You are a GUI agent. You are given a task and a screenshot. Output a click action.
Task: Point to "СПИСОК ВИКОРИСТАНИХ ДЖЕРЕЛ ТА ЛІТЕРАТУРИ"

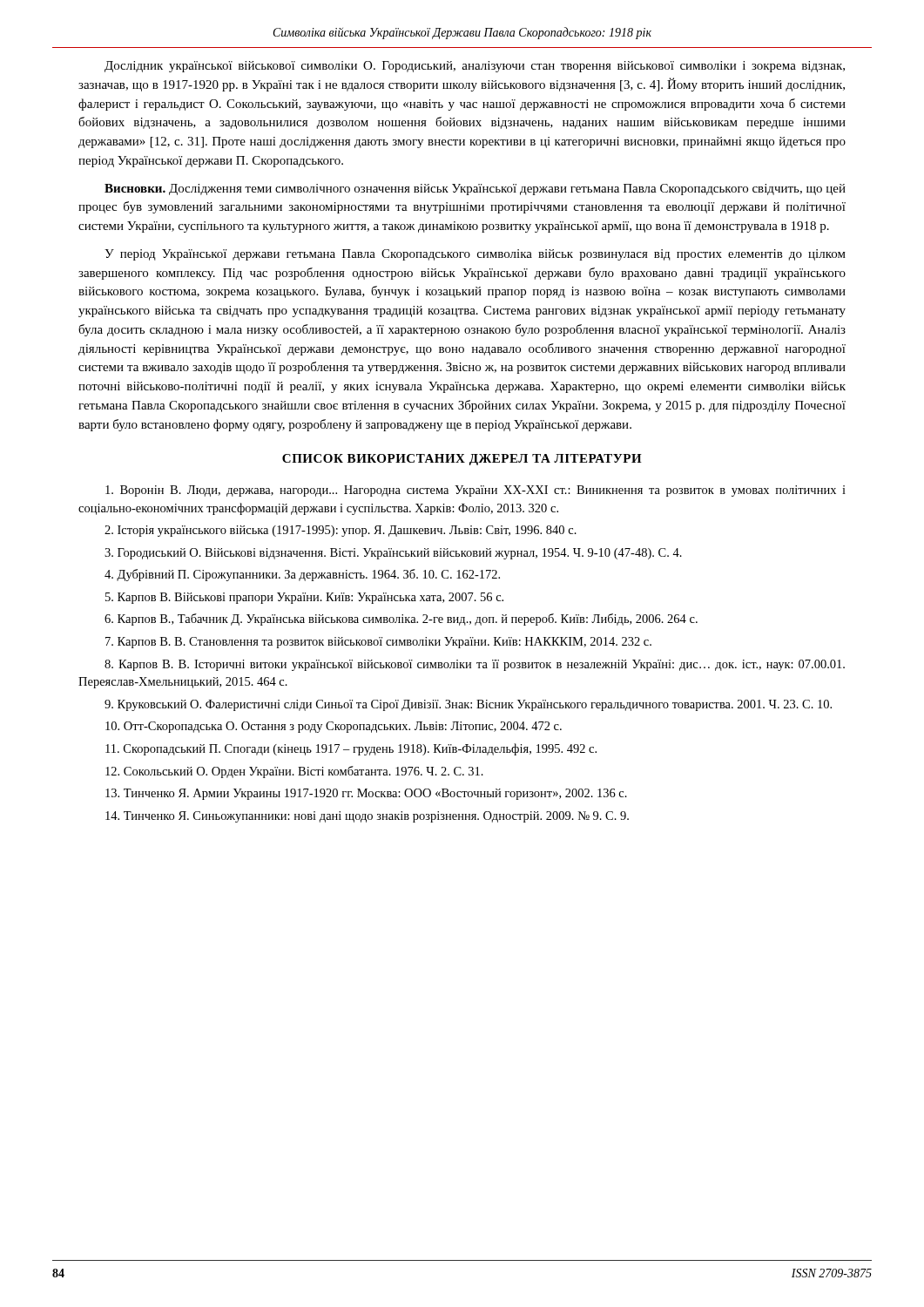click(x=462, y=459)
